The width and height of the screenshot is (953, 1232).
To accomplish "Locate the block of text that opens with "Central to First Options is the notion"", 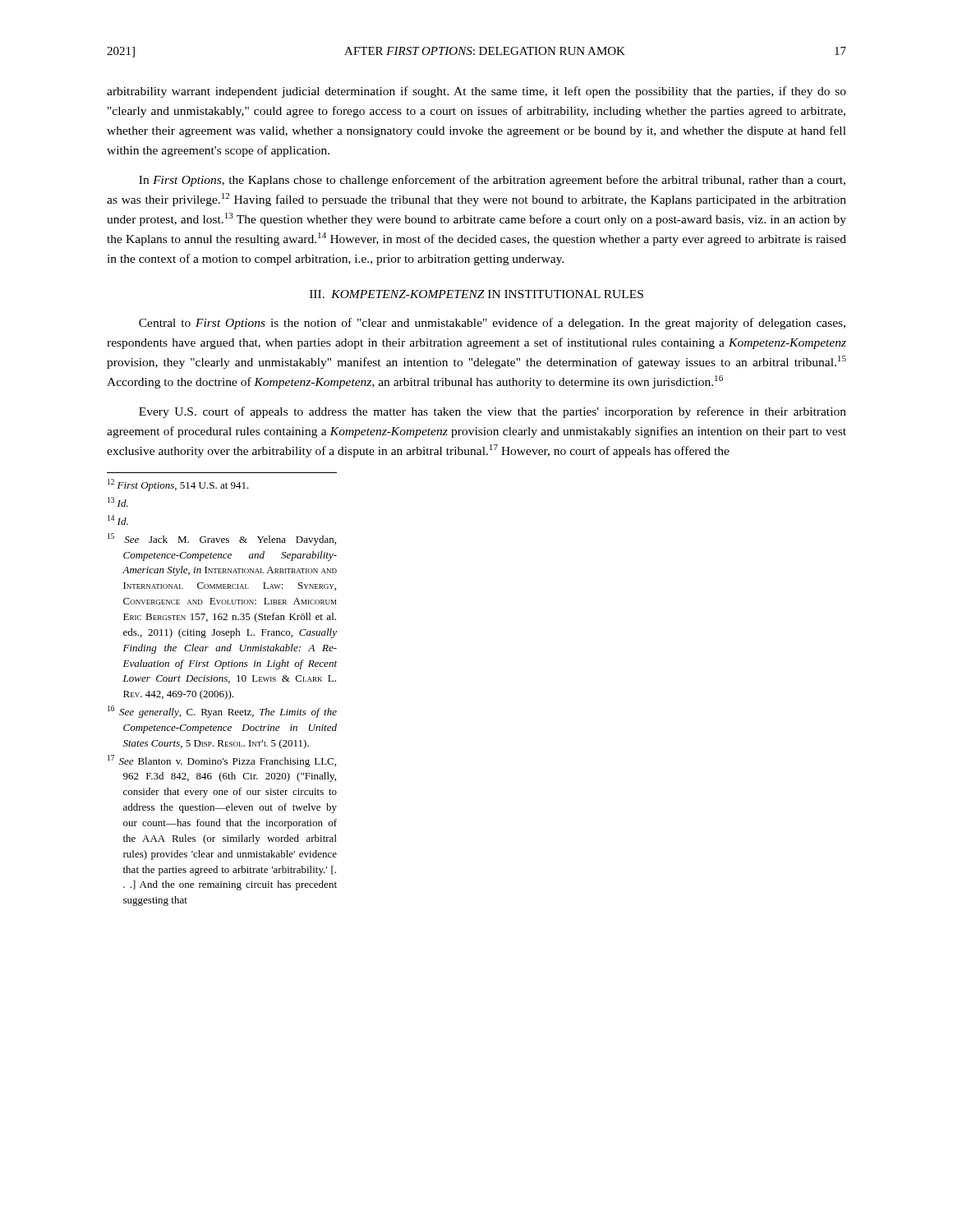I will (476, 352).
